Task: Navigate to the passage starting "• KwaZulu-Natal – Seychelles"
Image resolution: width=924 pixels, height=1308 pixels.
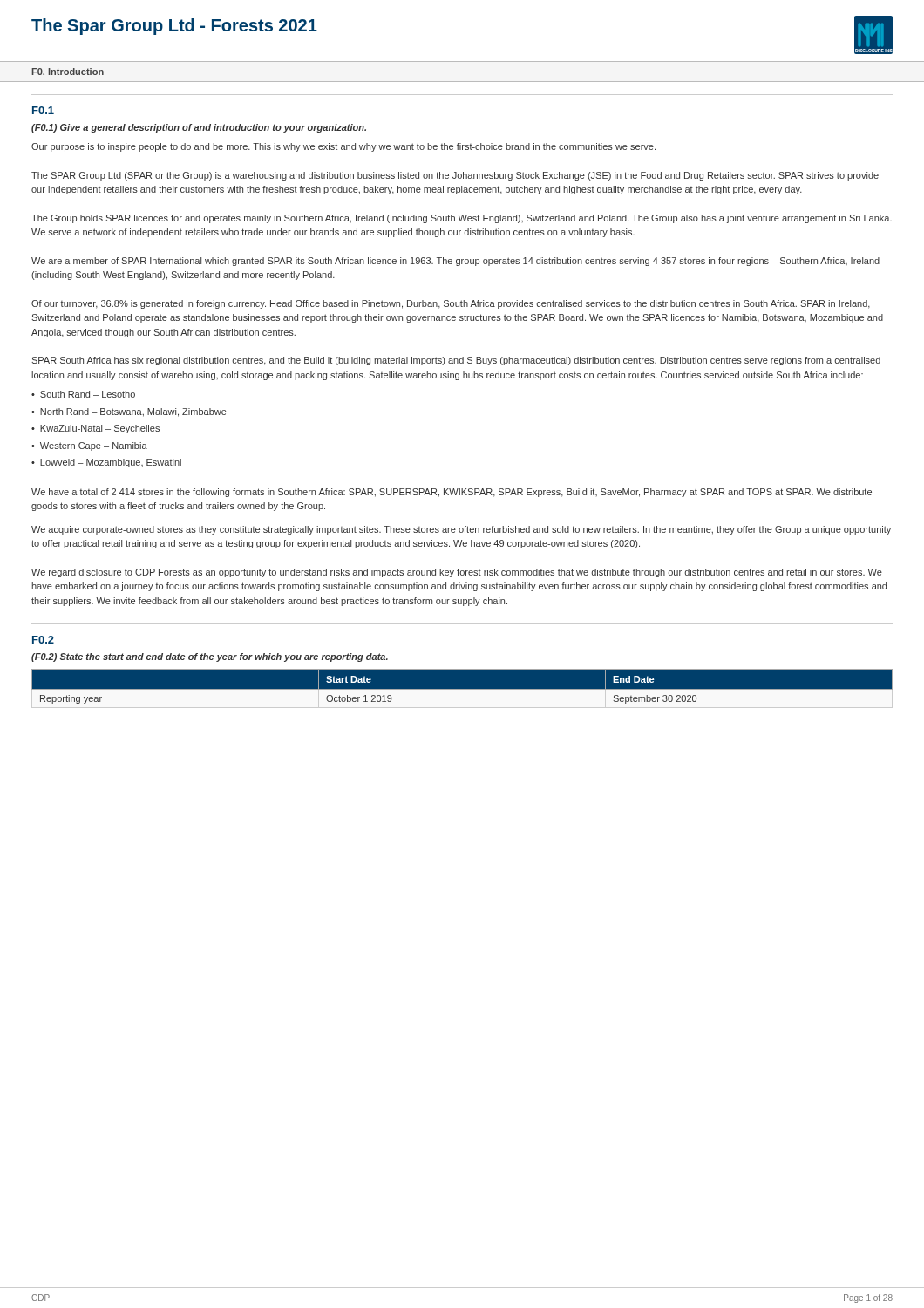Action: coord(96,429)
